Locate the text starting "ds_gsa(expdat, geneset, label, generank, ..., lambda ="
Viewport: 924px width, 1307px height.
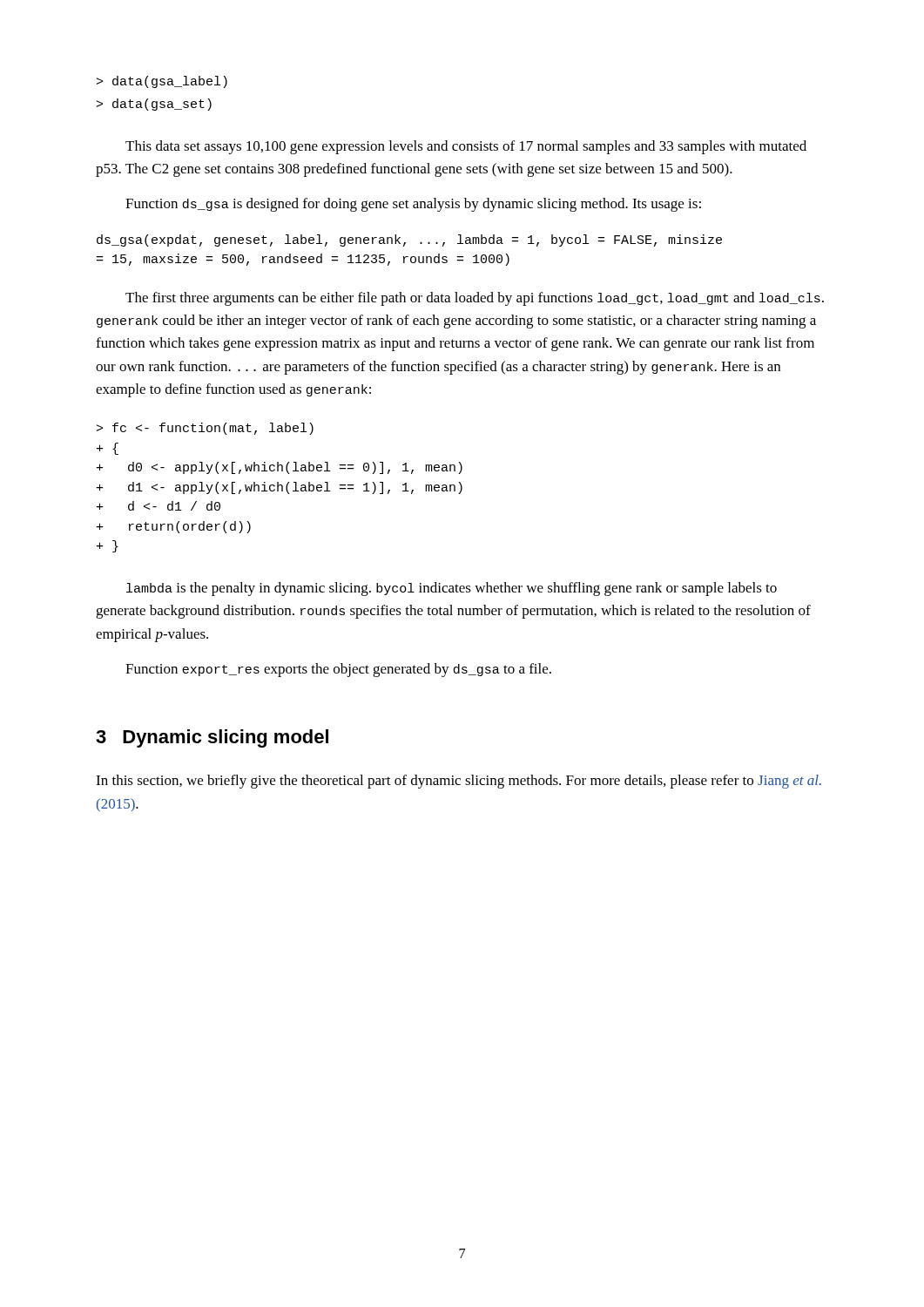point(409,250)
